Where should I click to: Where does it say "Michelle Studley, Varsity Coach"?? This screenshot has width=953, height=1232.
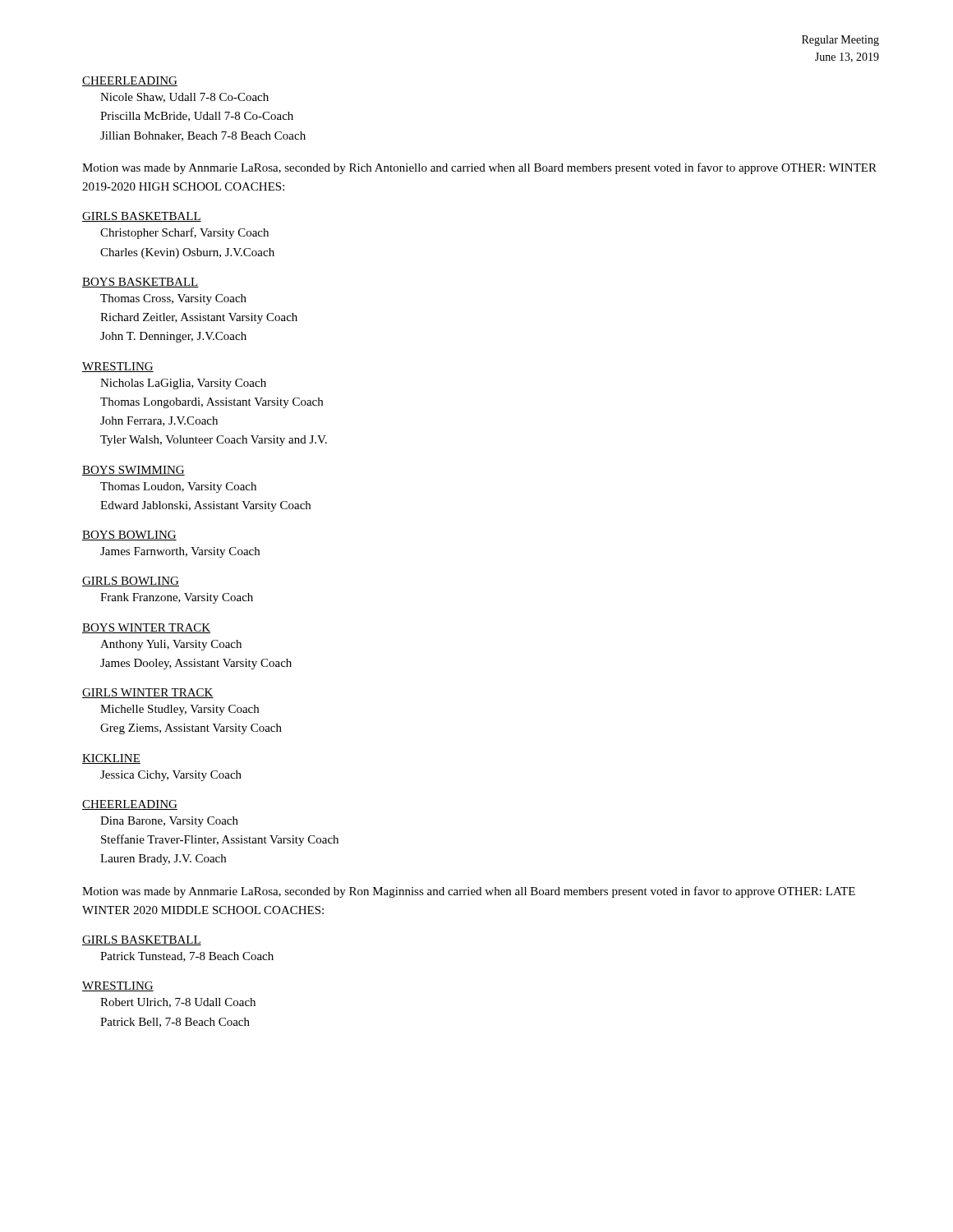[x=180, y=709]
